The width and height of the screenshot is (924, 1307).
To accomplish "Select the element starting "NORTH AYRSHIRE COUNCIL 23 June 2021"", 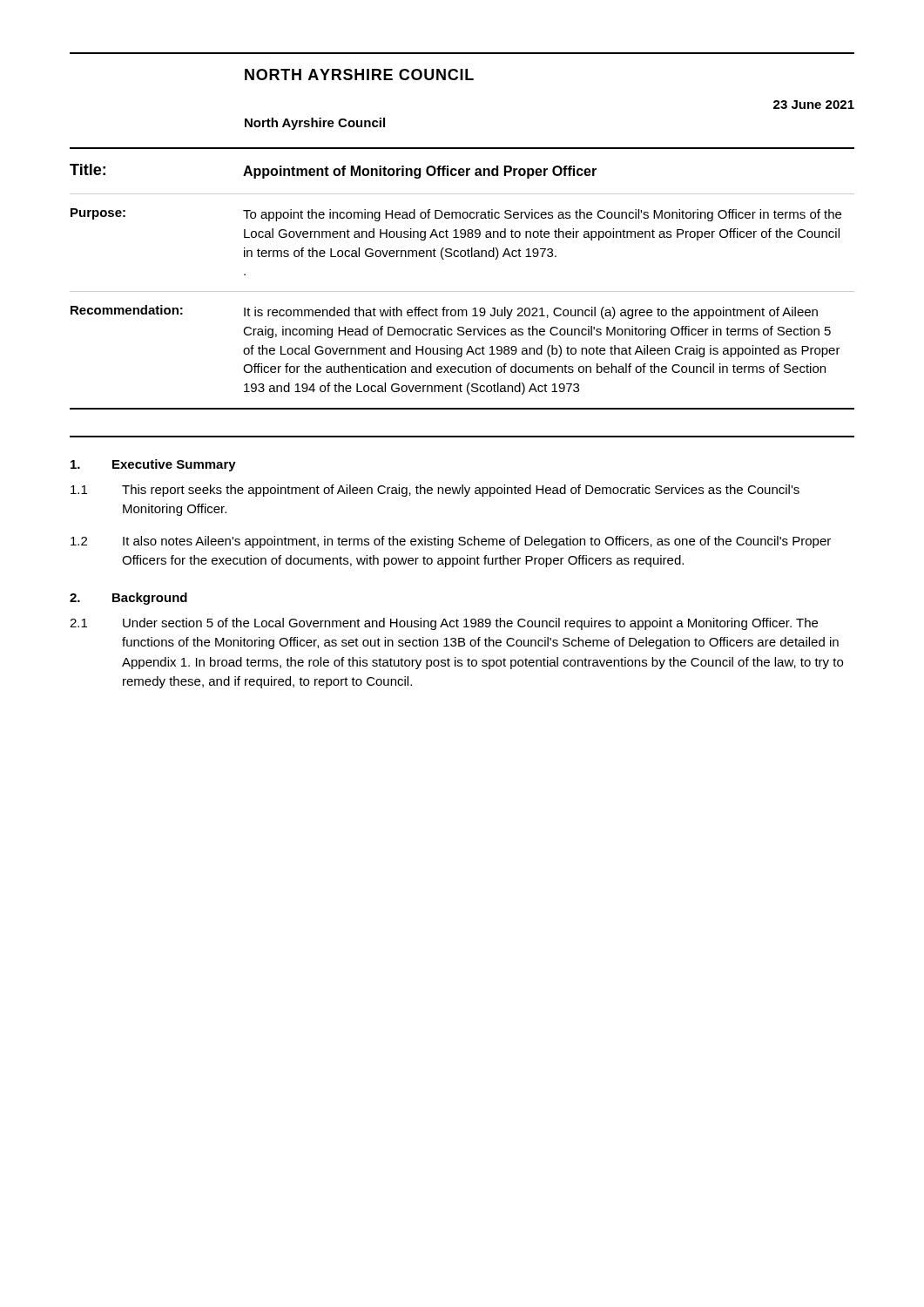I will (359, 74).
